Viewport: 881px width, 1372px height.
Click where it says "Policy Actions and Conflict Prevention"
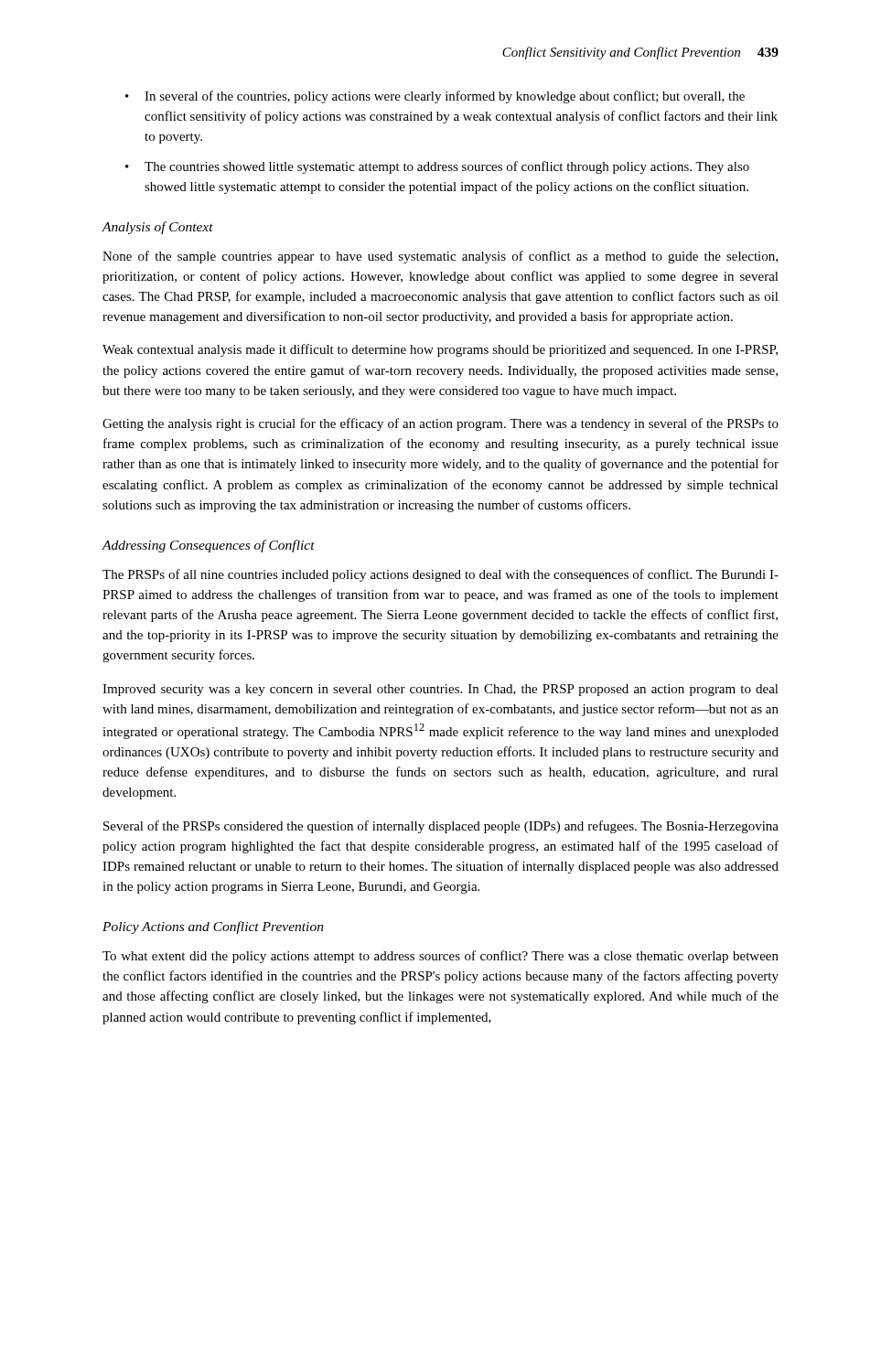(213, 926)
